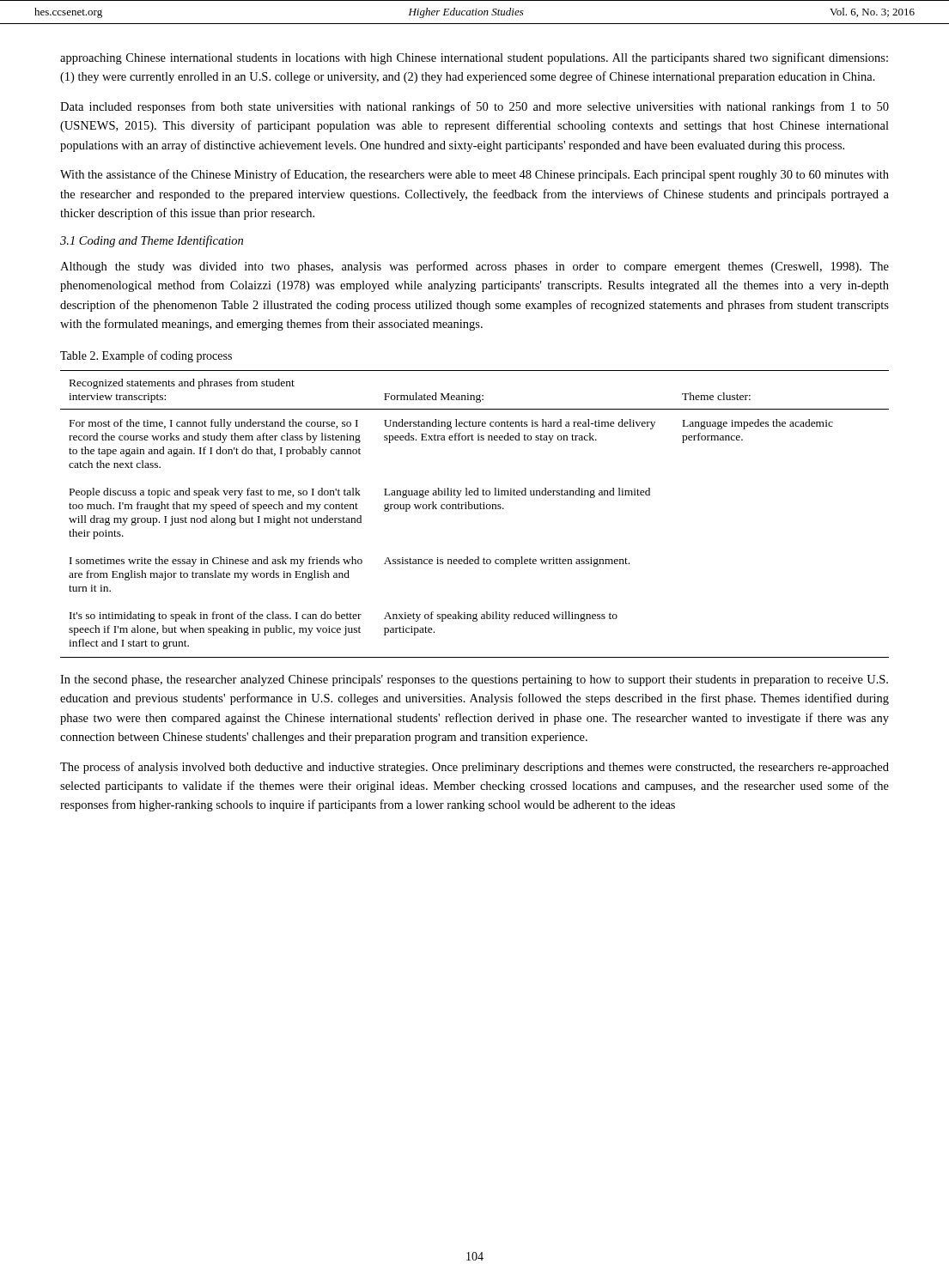The width and height of the screenshot is (949, 1288).
Task: Select the block starting "With the assistance of the"
Action: 474,194
